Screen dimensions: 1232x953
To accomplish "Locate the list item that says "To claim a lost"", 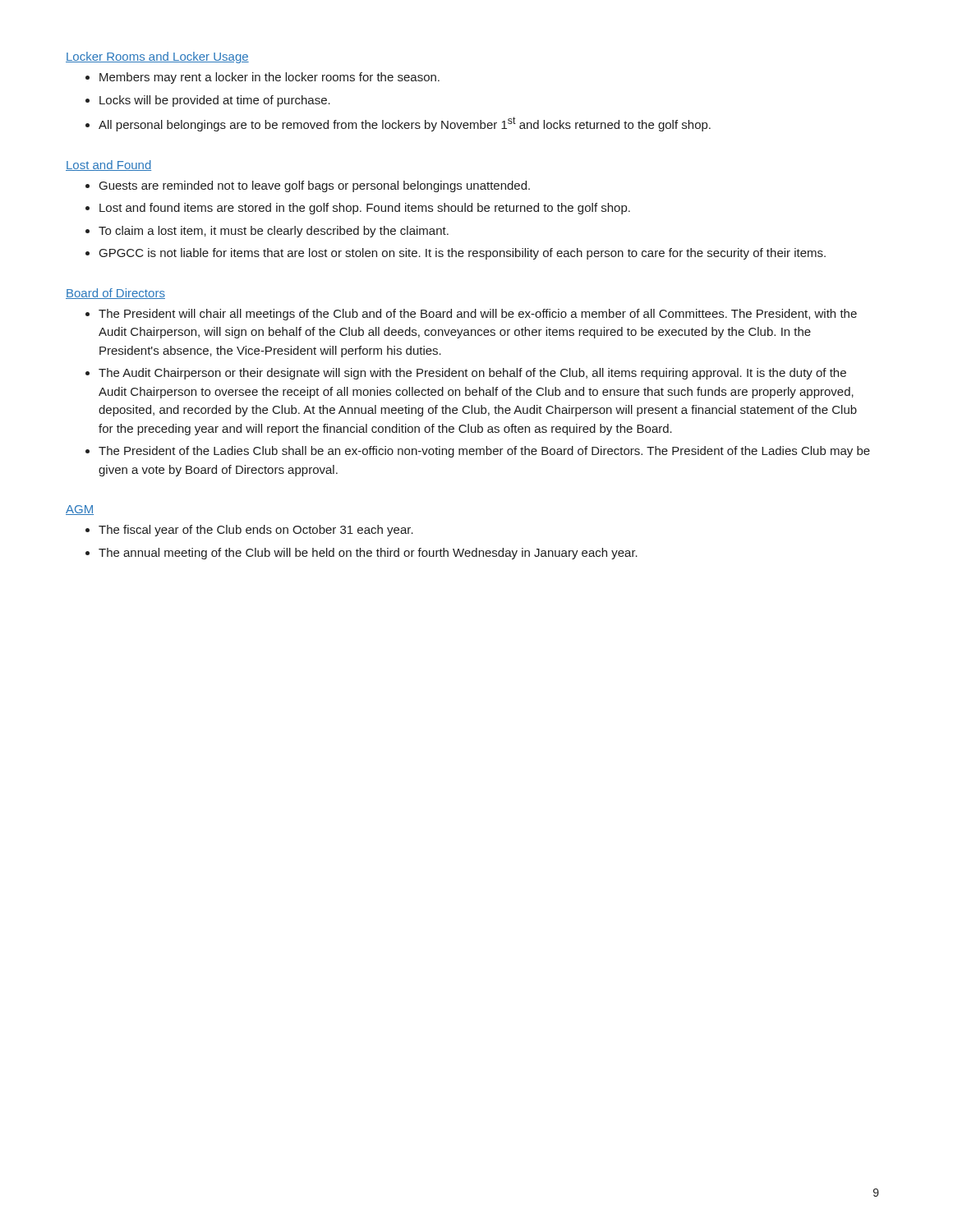I will coord(274,232).
